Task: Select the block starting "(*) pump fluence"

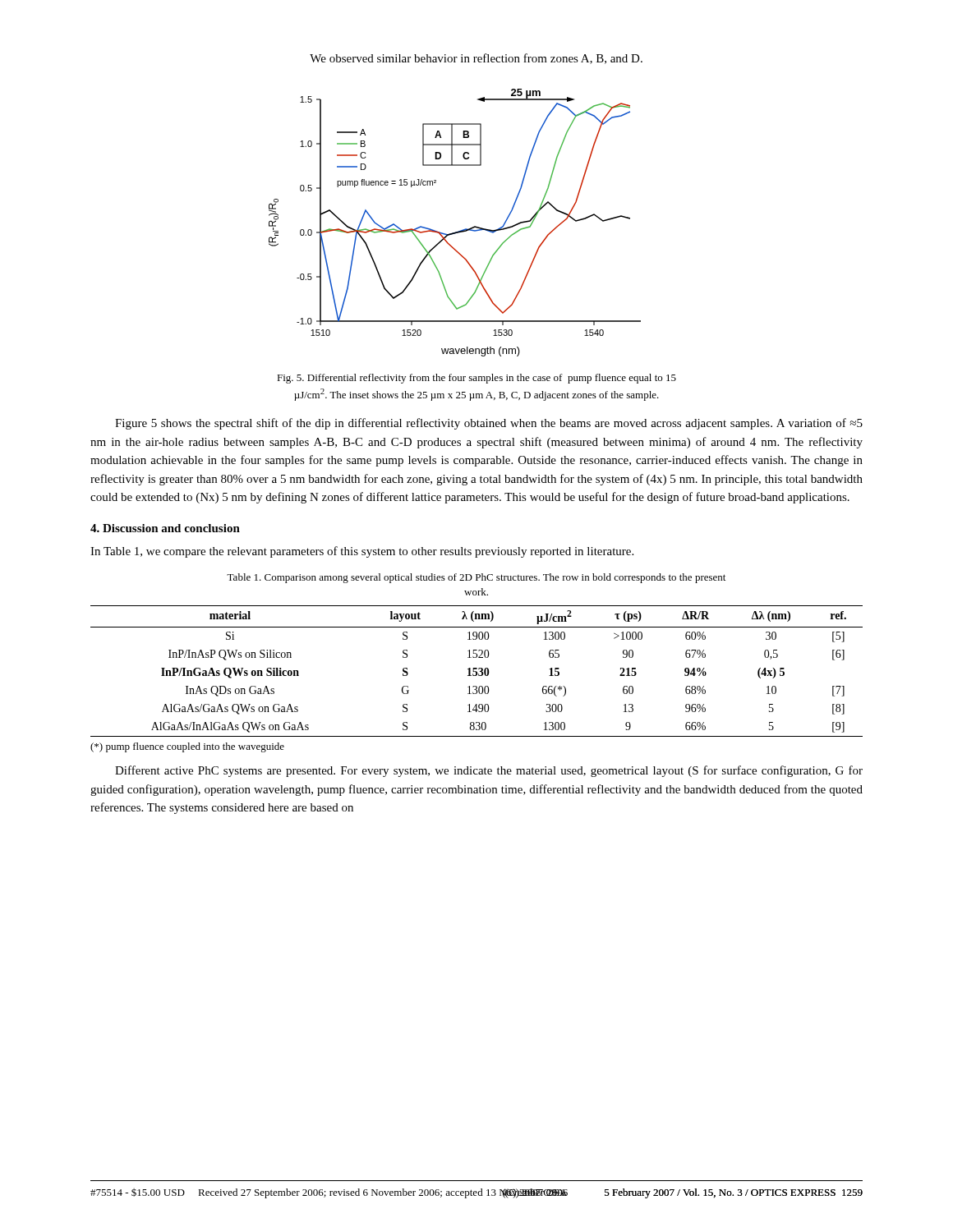Action: tap(187, 746)
